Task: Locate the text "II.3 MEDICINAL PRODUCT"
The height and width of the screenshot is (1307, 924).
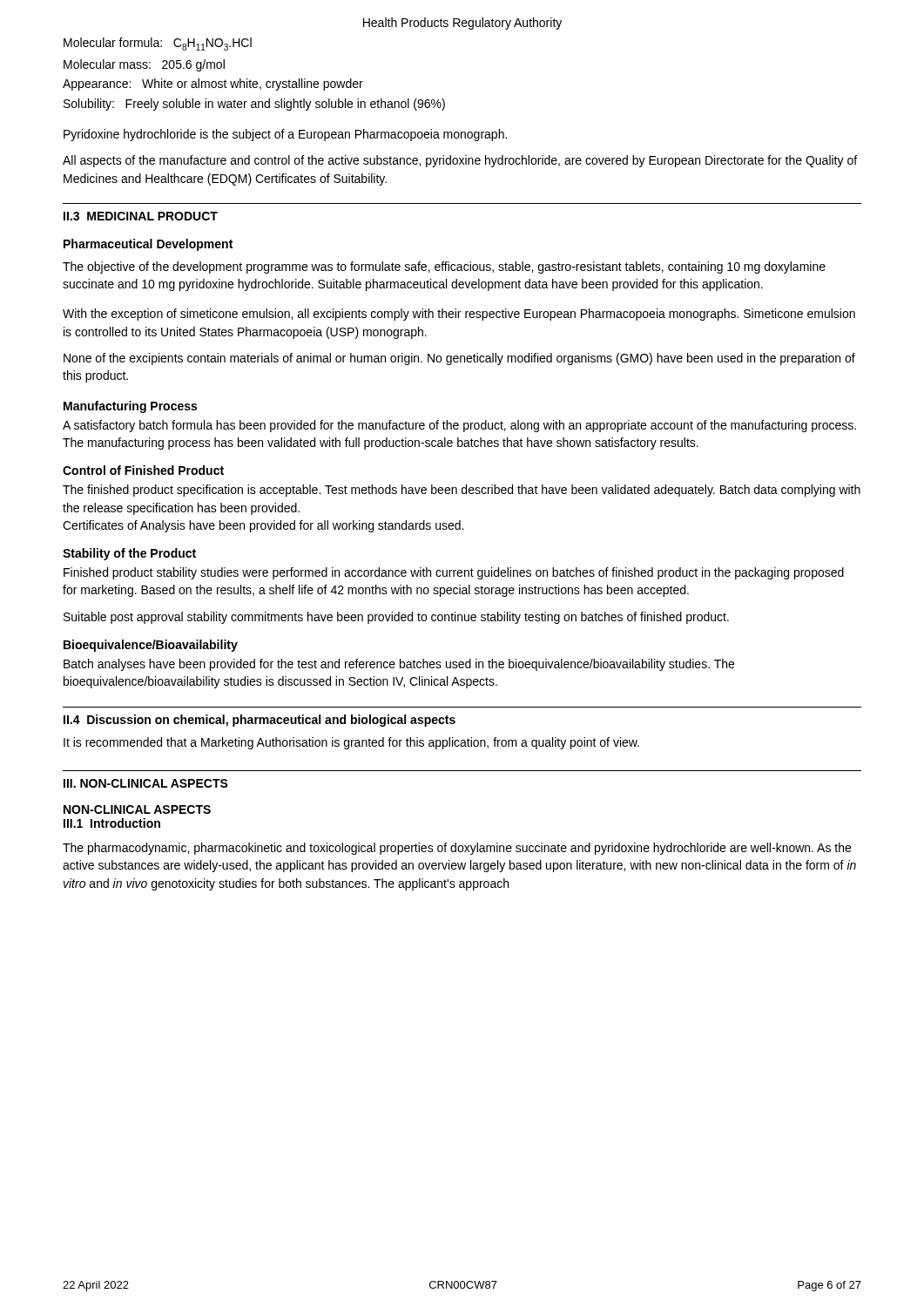Action: coord(140,216)
